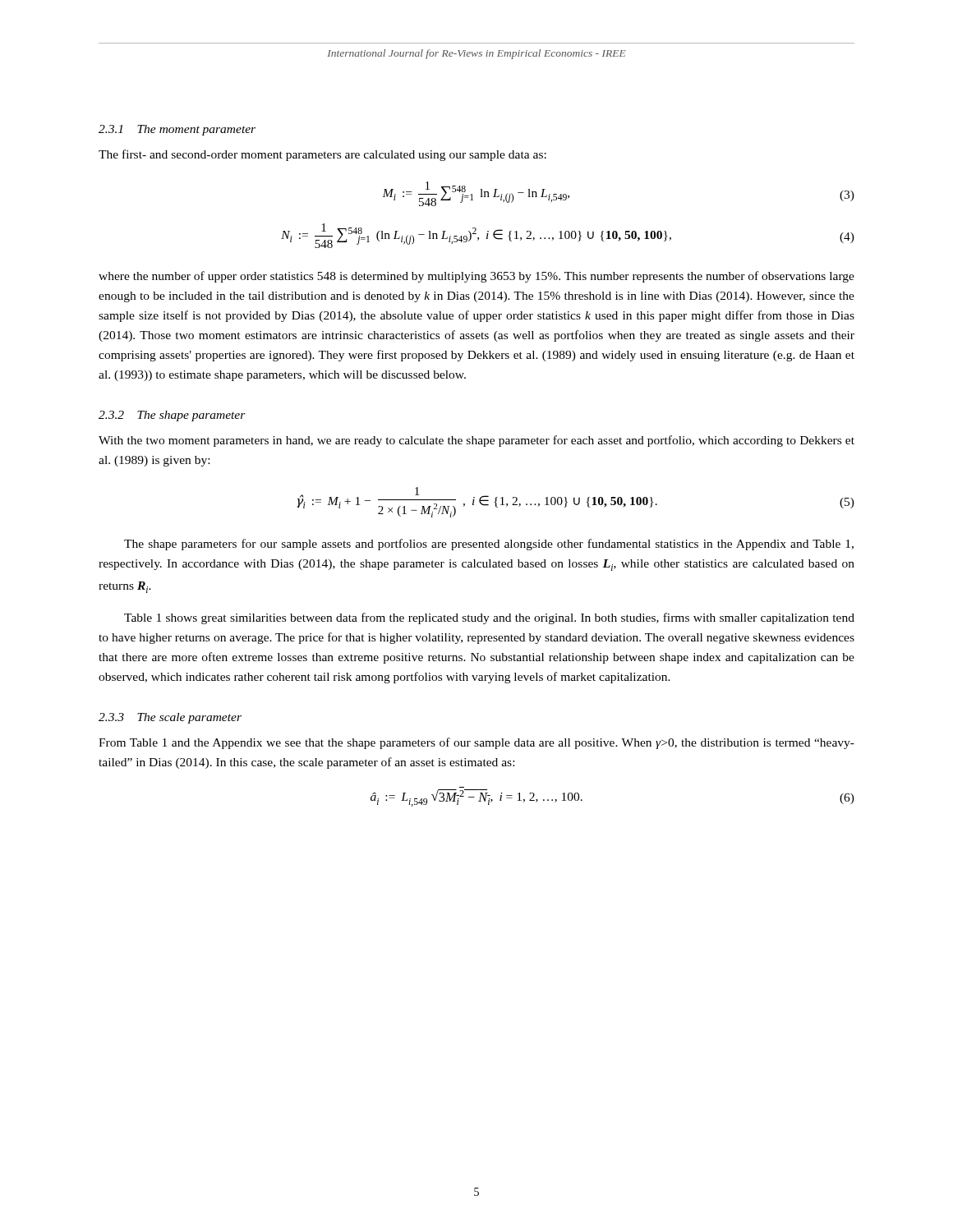Locate the text block with the text "The shape parameters for our"
The width and height of the screenshot is (953, 1232).
[x=476, y=566]
